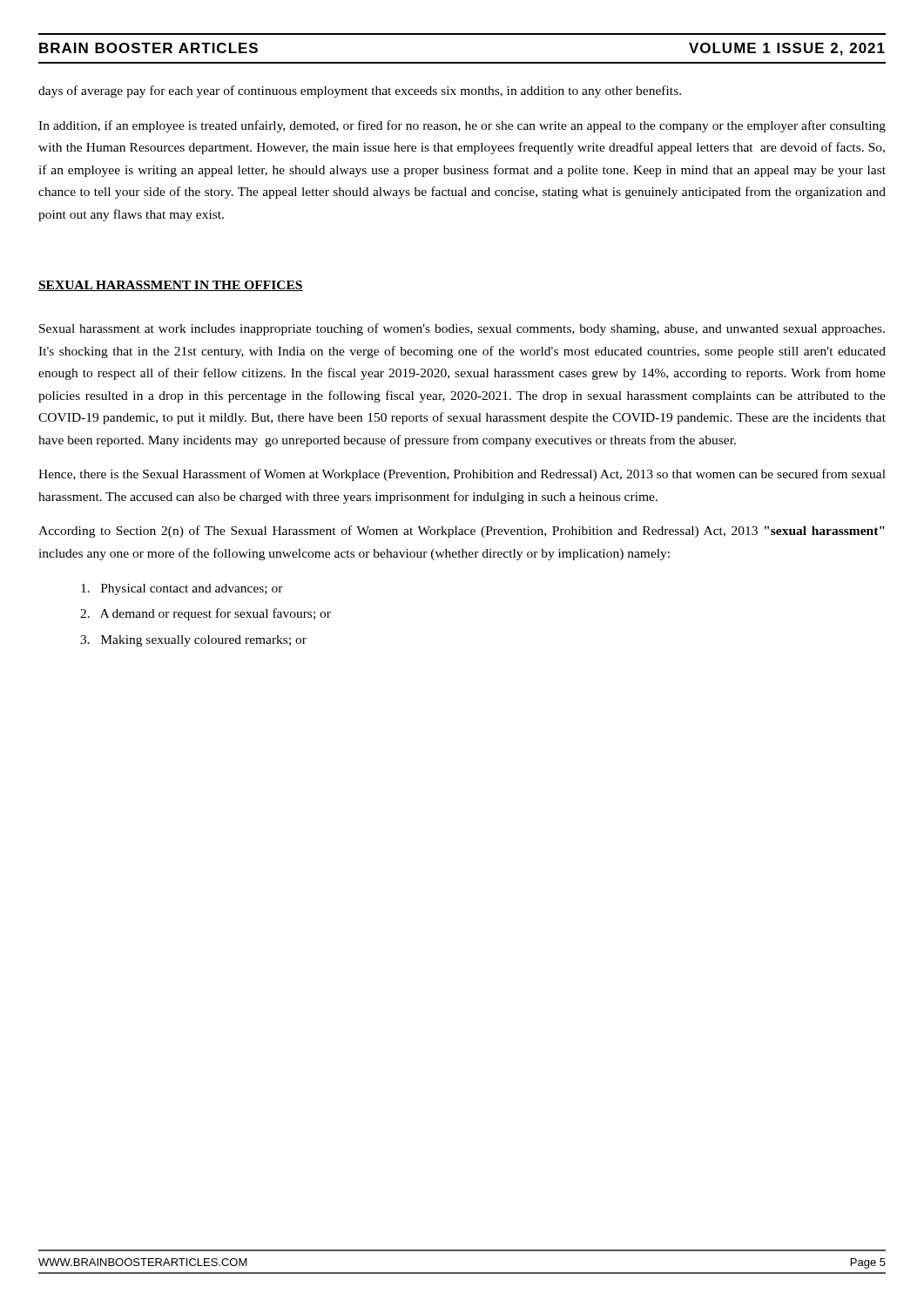Select the region starting "2. A demand or request for sexual favours;"
Viewport: 924px width, 1307px height.
(x=205, y=613)
